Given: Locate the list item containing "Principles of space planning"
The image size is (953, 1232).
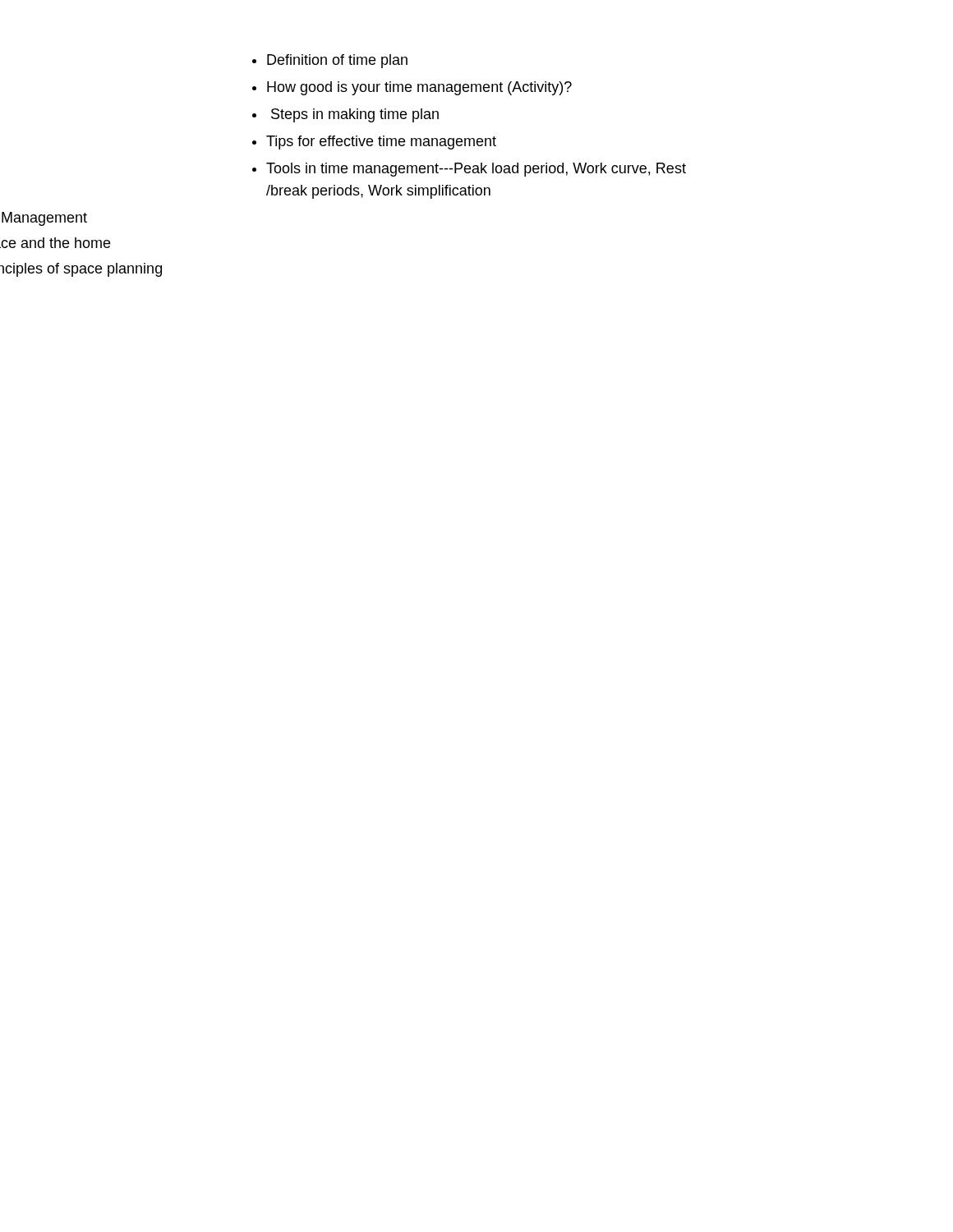Looking at the screenshot, I should pyautogui.click(x=81, y=269).
